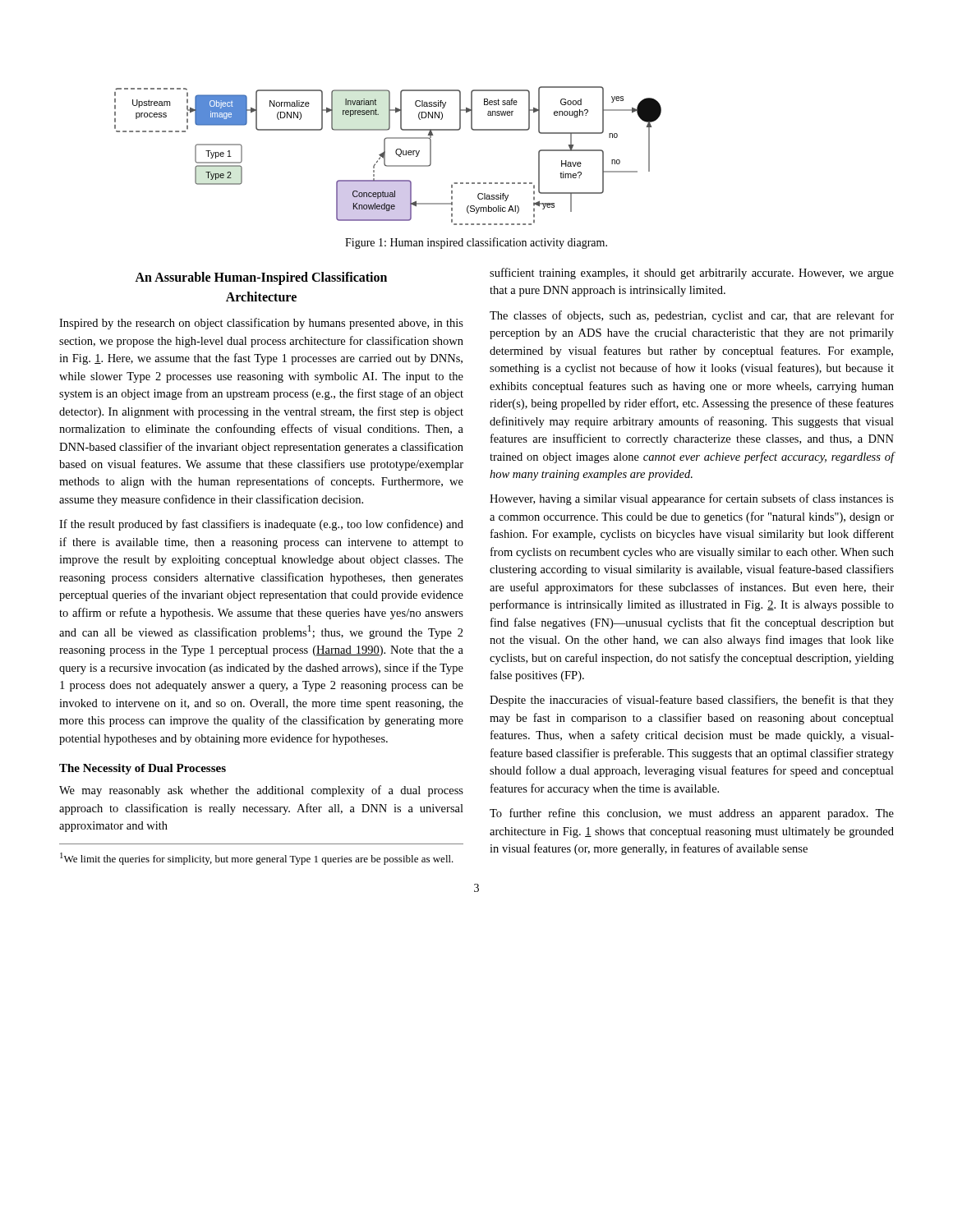Find the flowchart

476,136
